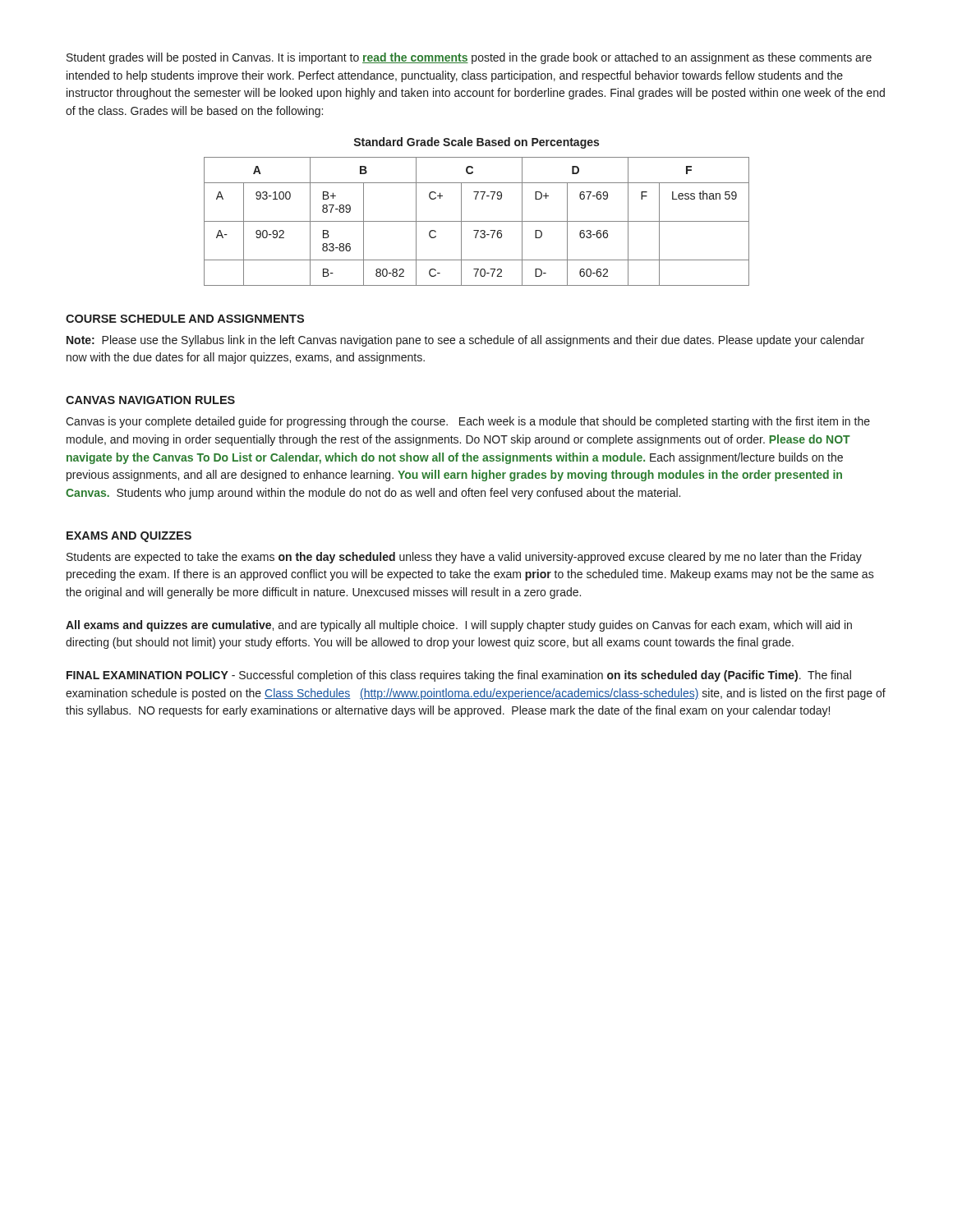Point to the passage starting "EXAMS AND QUIZZES"
This screenshot has height=1232, width=953.
129,535
